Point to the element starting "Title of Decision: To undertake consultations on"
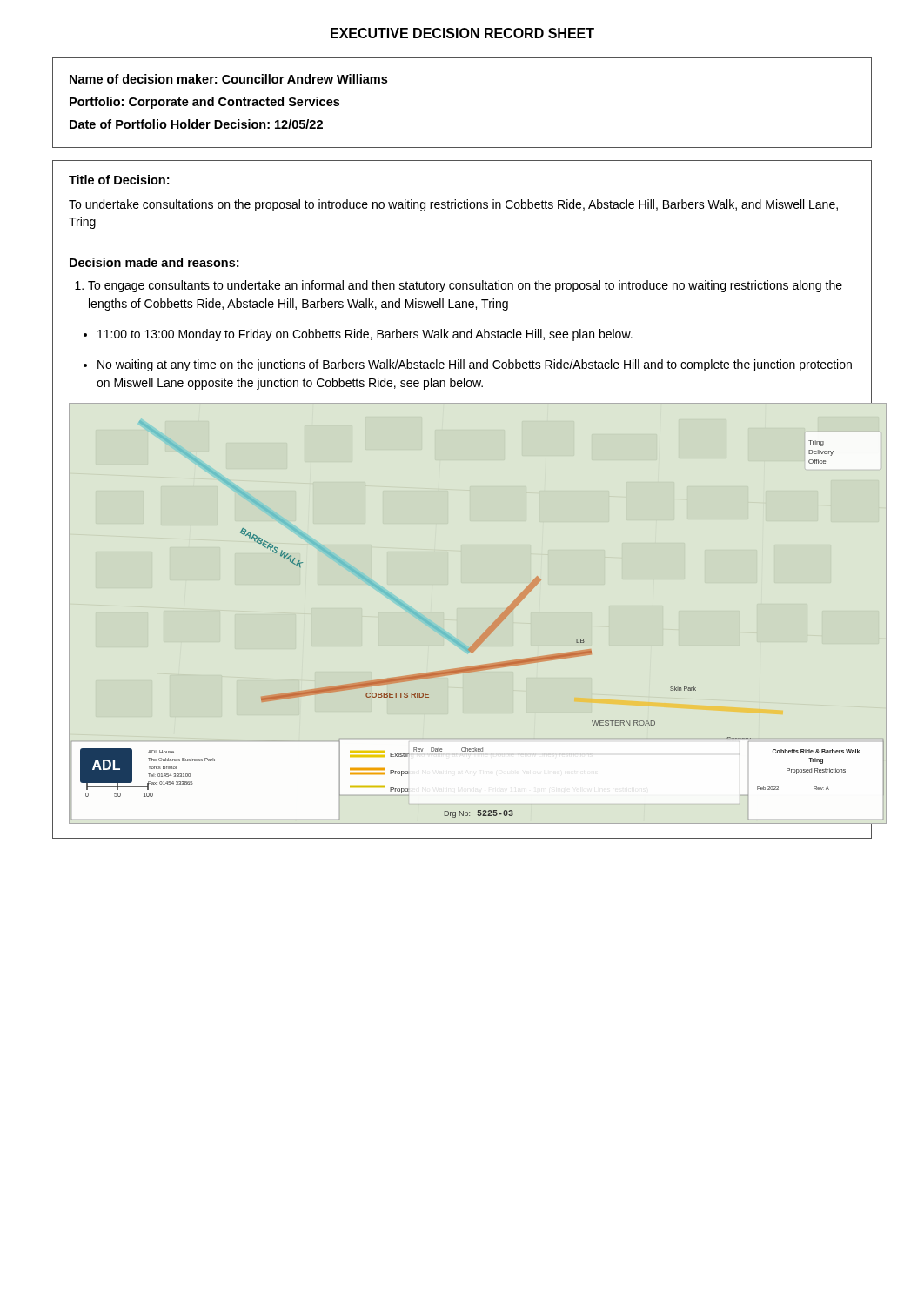This screenshot has height=1305, width=924. coord(470,498)
